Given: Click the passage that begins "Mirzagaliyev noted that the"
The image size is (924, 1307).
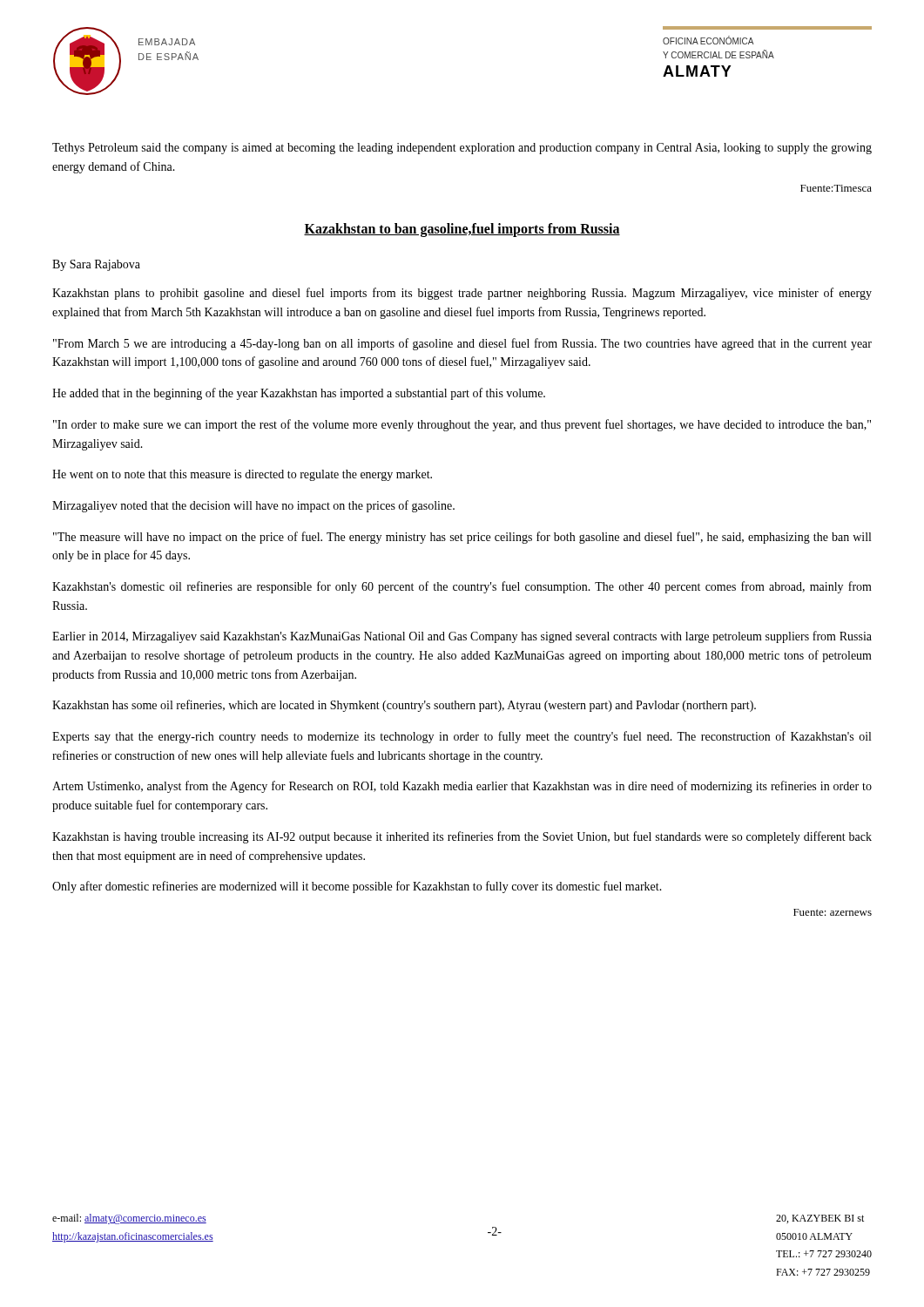Looking at the screenshot, I should pyautogui.click(x=462, y=506).
